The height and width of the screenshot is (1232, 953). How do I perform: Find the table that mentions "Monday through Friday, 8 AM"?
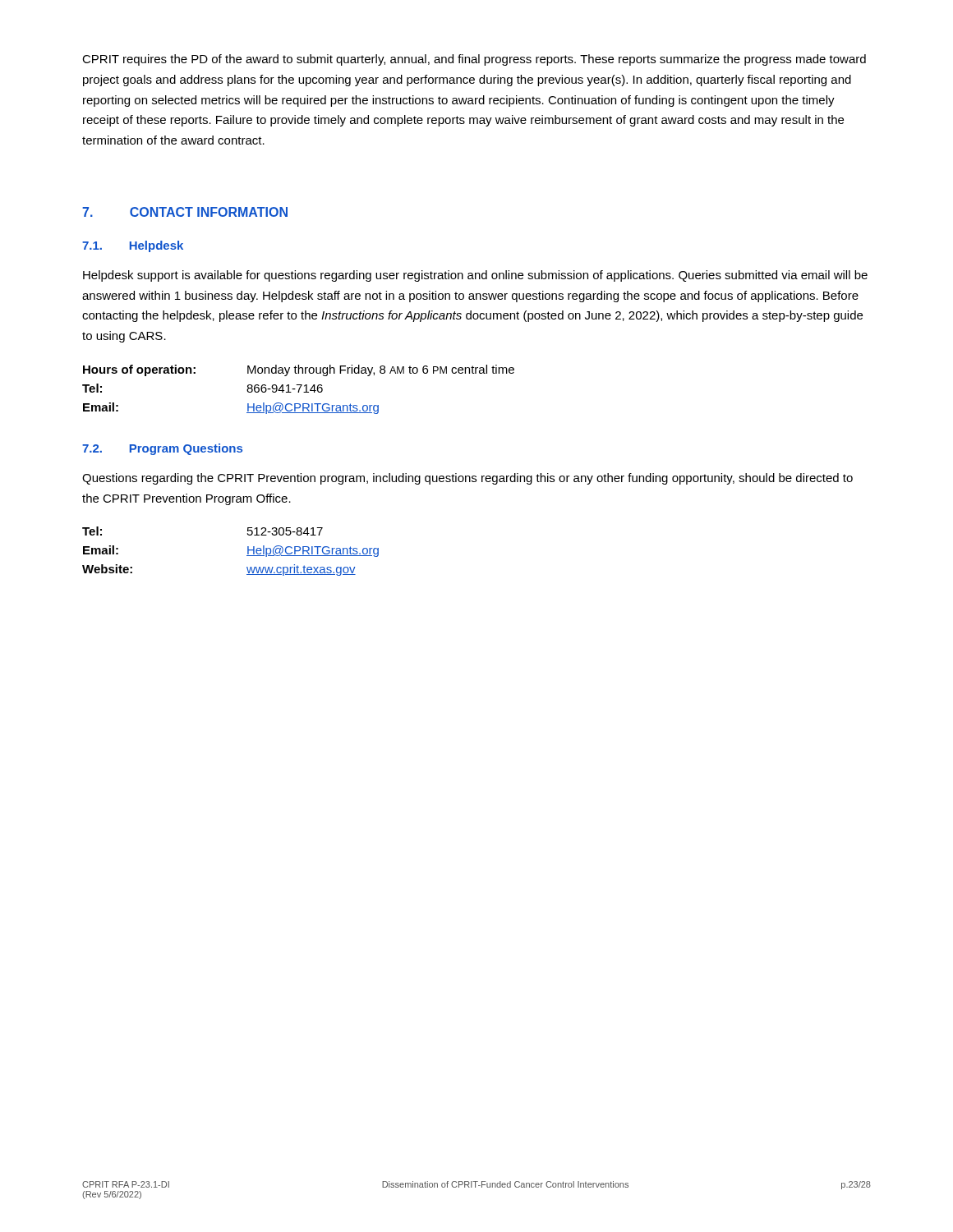coord(476,388)
